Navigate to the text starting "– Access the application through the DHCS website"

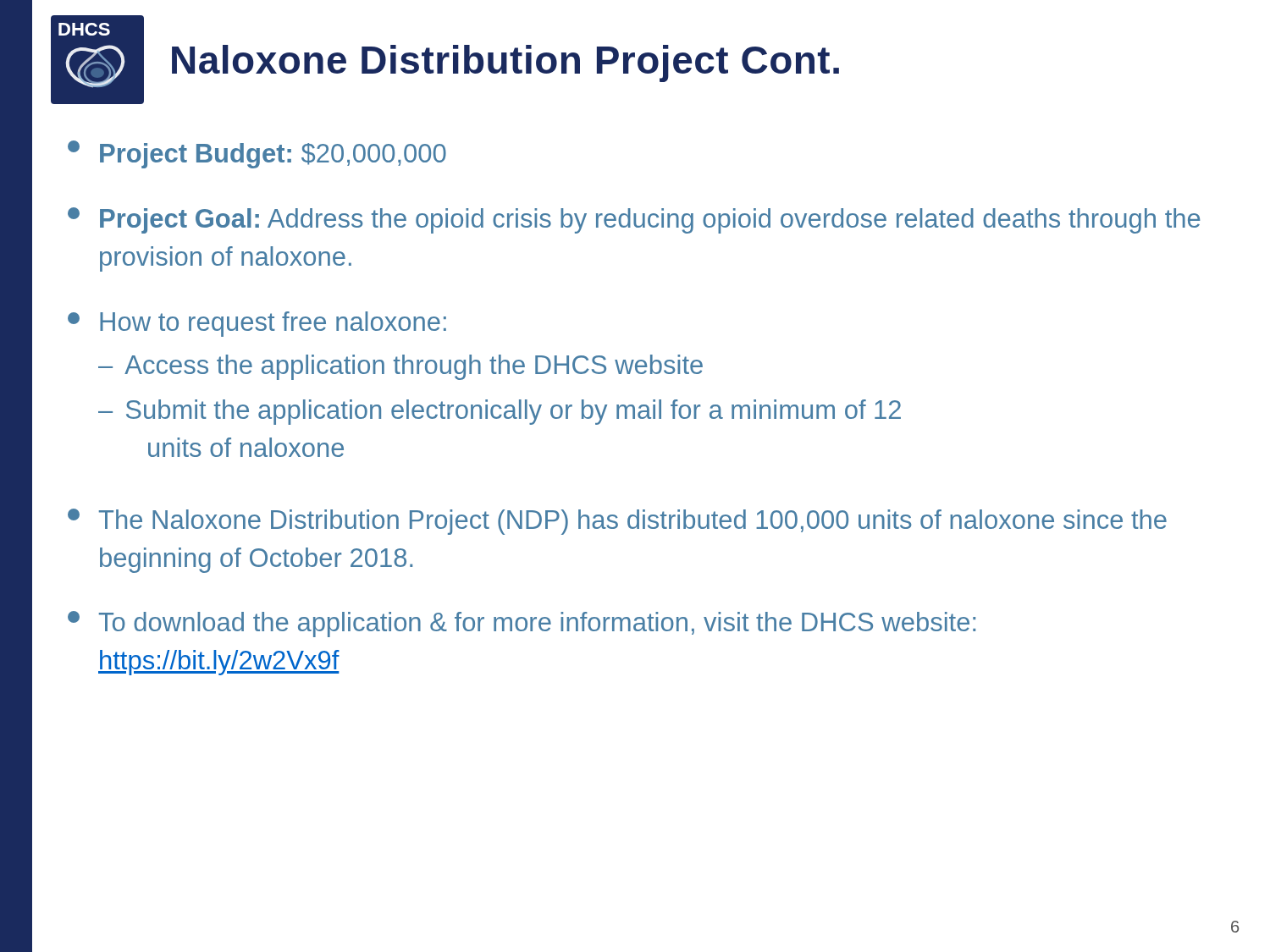tap(401, 366)
